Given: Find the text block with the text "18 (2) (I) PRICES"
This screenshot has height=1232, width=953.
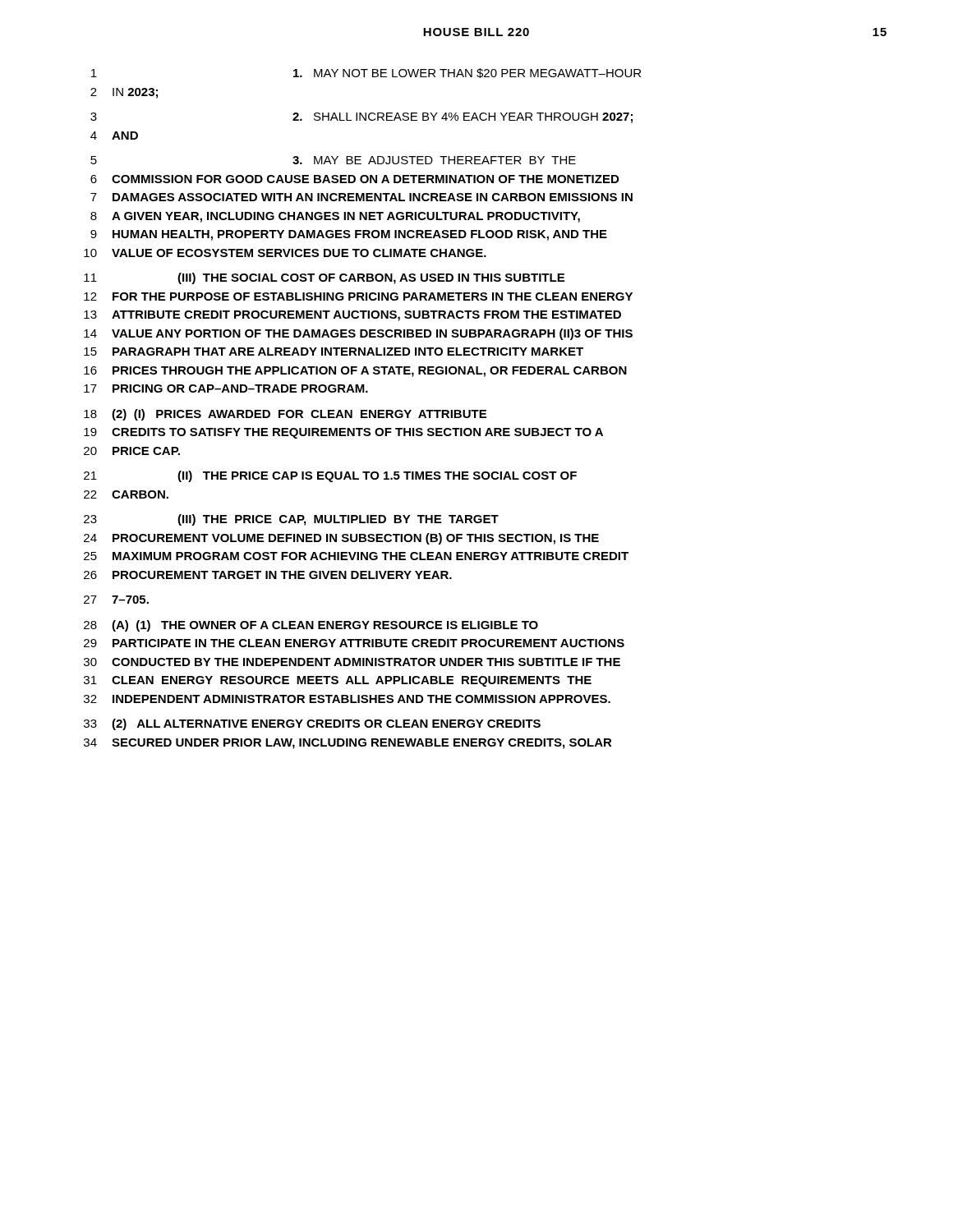Looking at the screenshot, I should 476,432.
